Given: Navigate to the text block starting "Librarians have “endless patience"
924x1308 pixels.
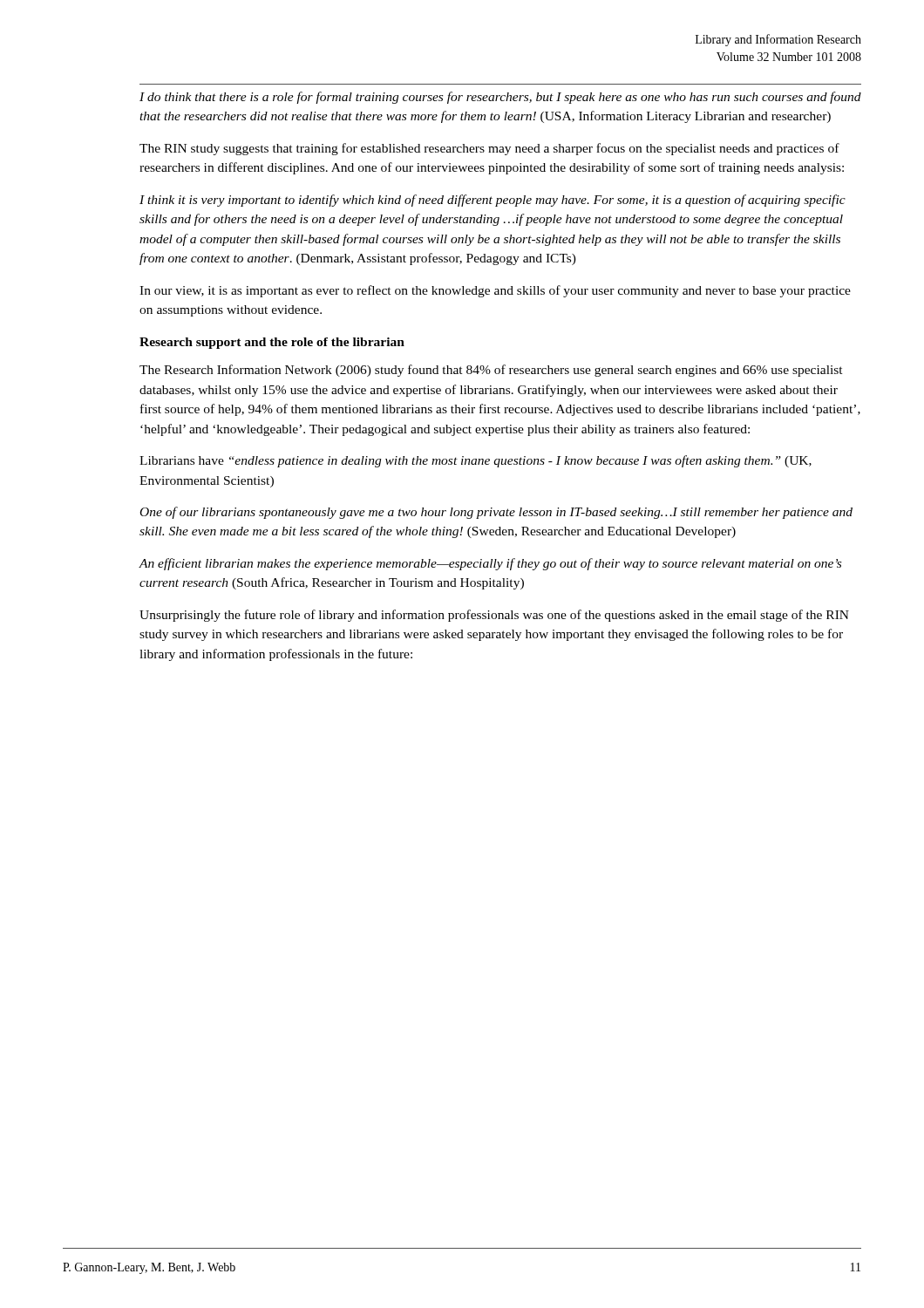Looking at the screenshot, I should (x=500, y=470).
